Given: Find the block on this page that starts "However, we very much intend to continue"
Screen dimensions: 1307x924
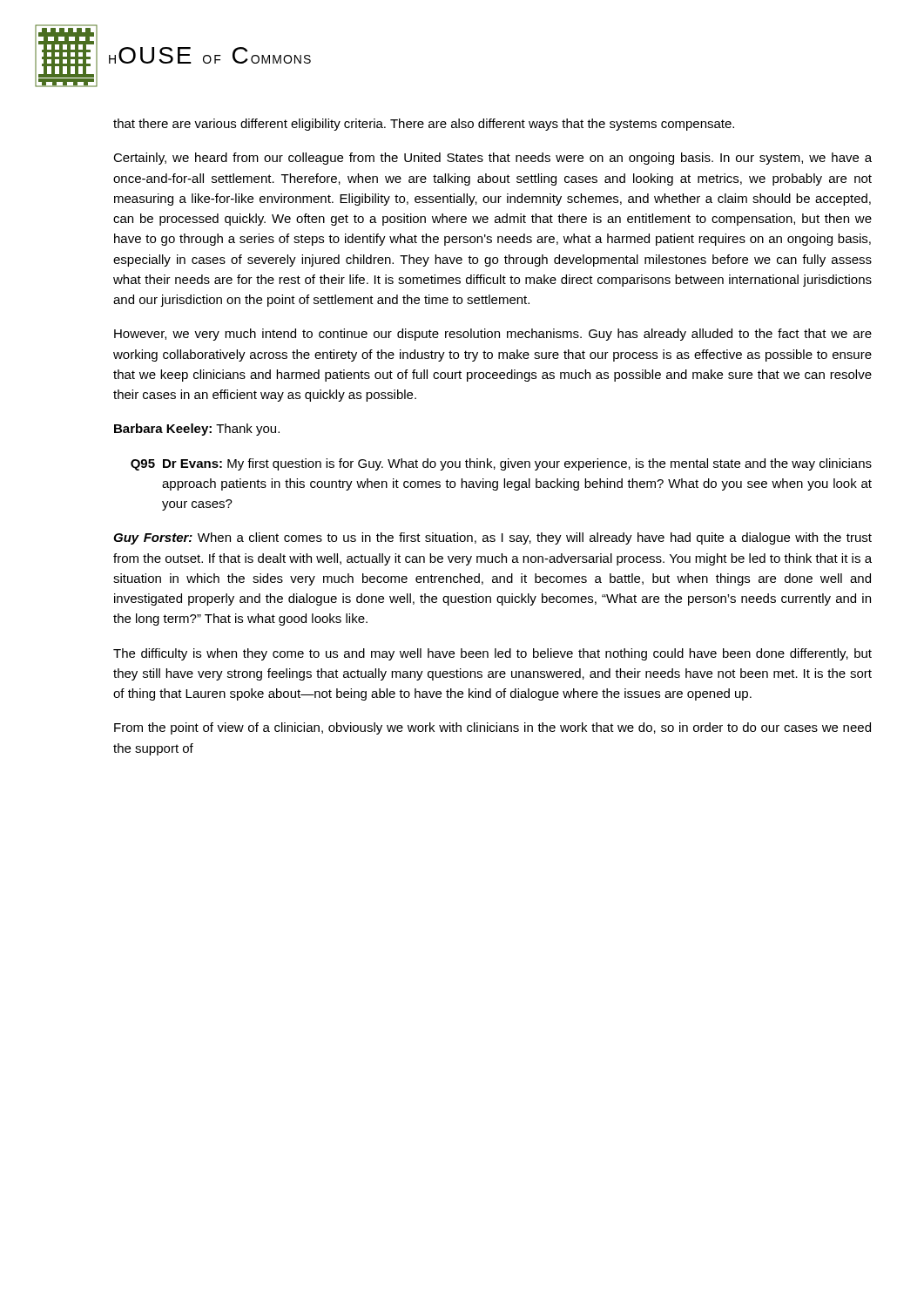Looking at the screenshot, I should [492, 364].
